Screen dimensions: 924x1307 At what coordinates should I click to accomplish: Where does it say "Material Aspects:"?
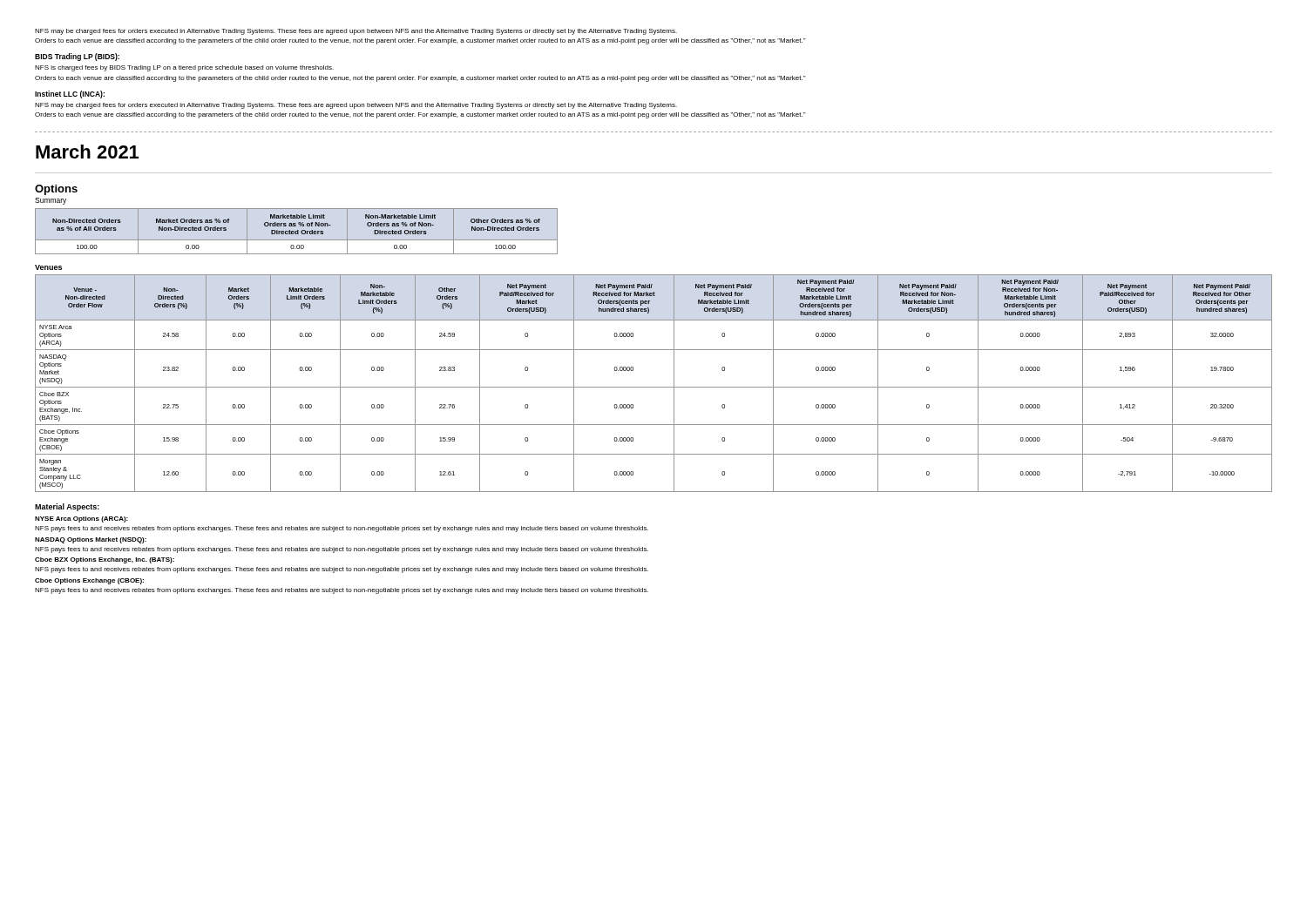pos(67,507)
